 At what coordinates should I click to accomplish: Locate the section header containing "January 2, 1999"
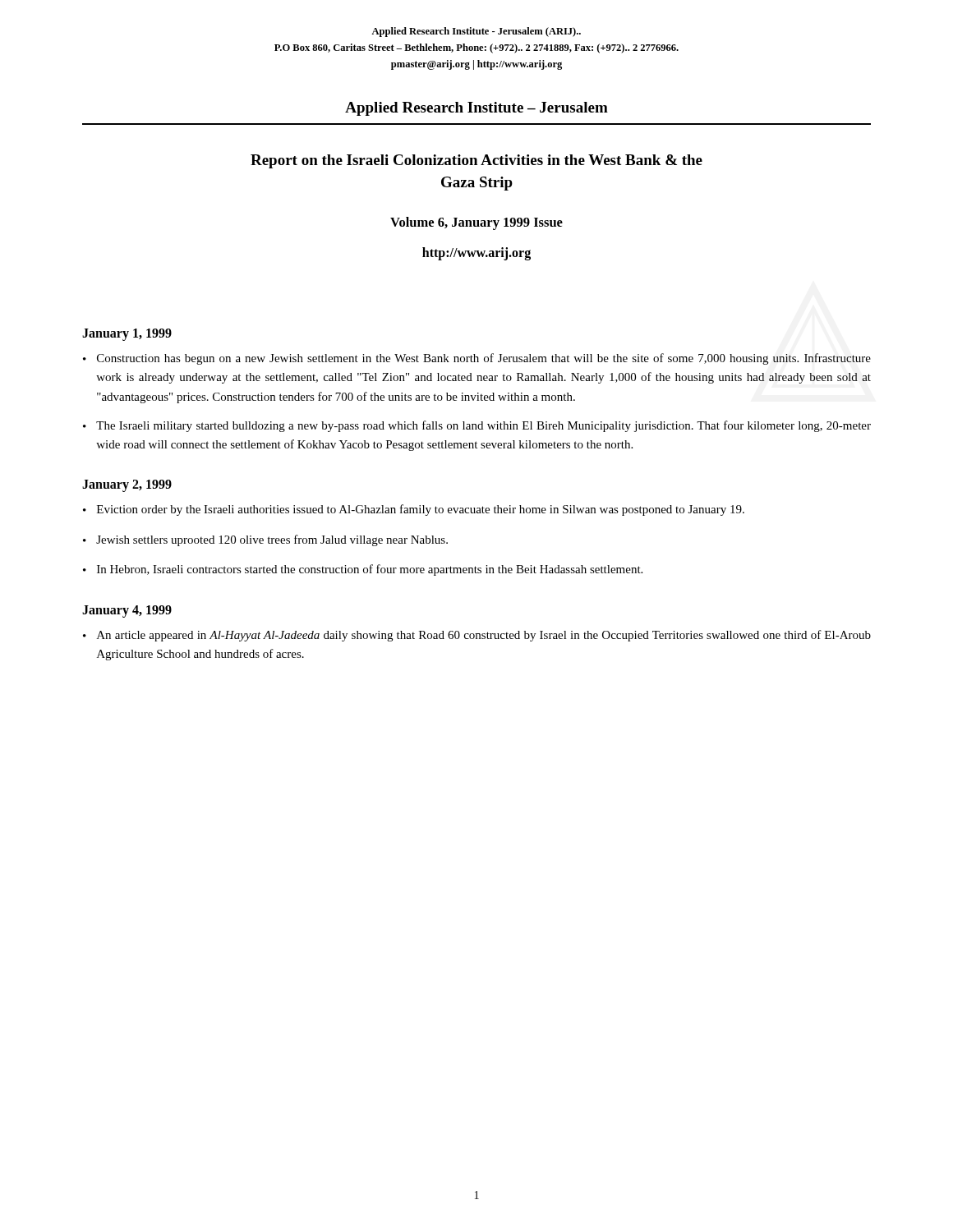[x=127, y=485]
